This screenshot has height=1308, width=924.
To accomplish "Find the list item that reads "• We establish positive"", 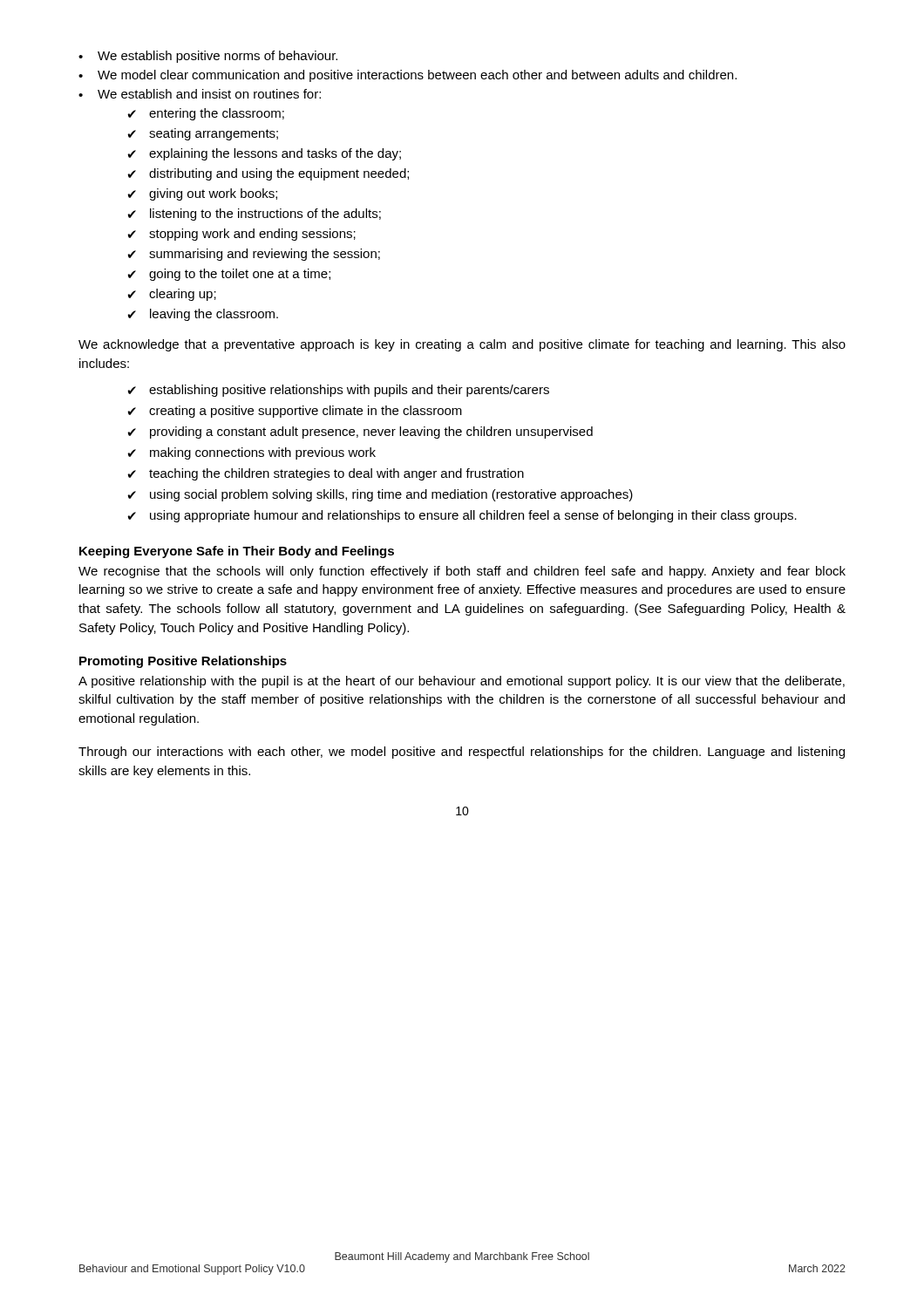I will 208,57.
